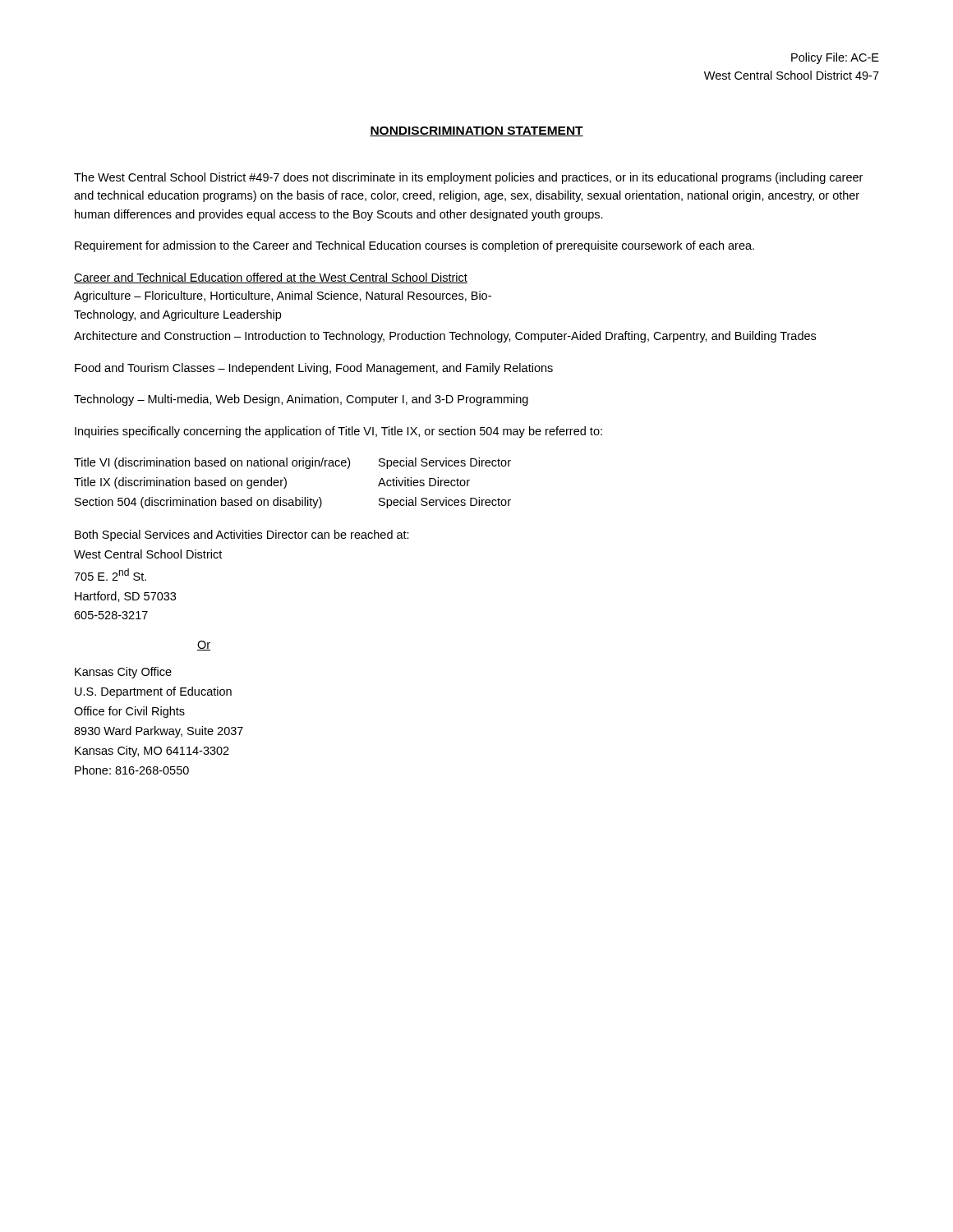This screenshot has width=953, height=1232.
Task: Where is the passage that starts "Career and Technical Education offered at the West"?
Action: click(283, 296)
